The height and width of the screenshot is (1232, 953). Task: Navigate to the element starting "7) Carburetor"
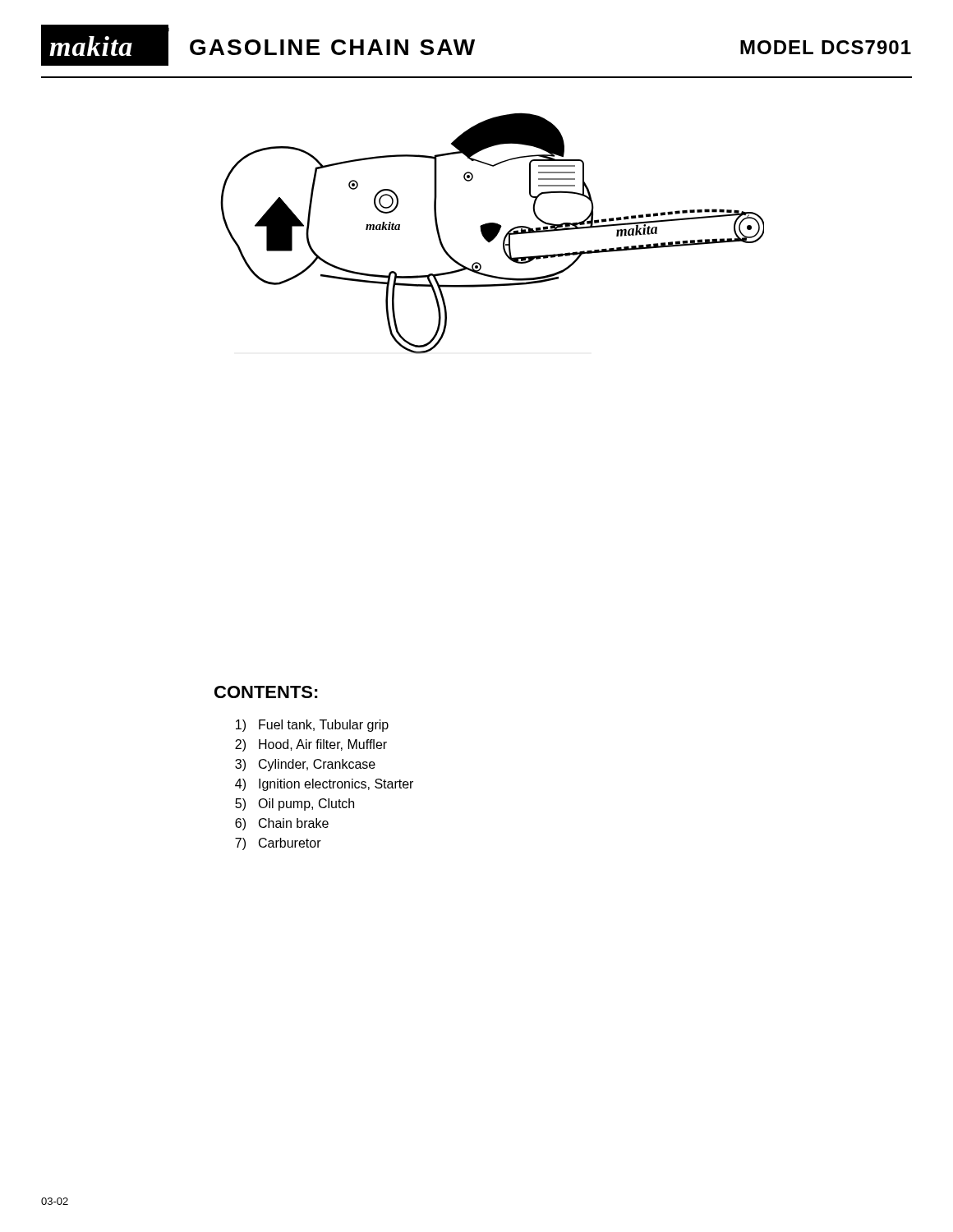[267, 844]
